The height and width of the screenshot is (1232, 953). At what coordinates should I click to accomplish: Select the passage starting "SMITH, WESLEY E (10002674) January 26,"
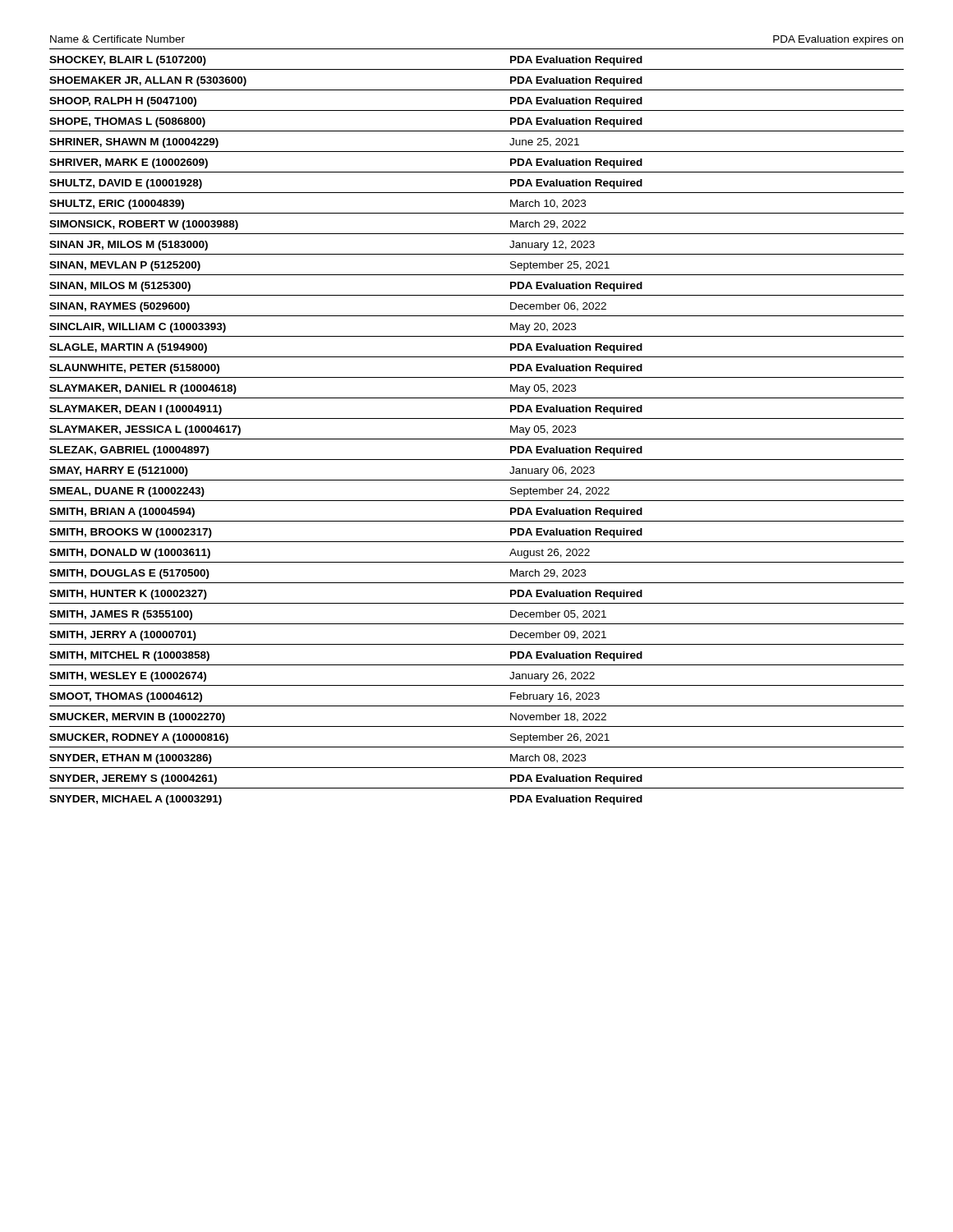coord(476,676)
